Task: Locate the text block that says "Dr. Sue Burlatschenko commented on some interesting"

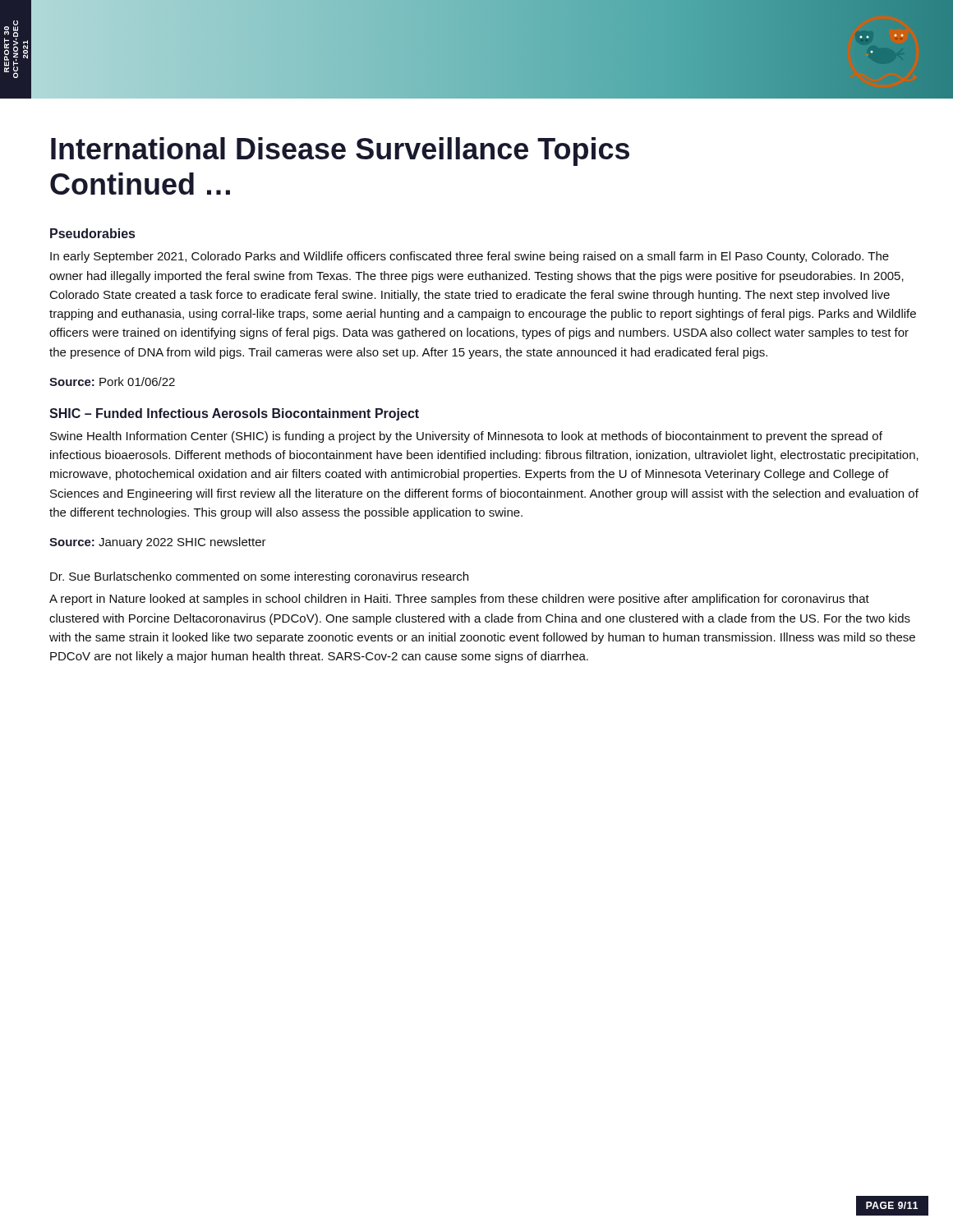Action: (x=259, y=576)
